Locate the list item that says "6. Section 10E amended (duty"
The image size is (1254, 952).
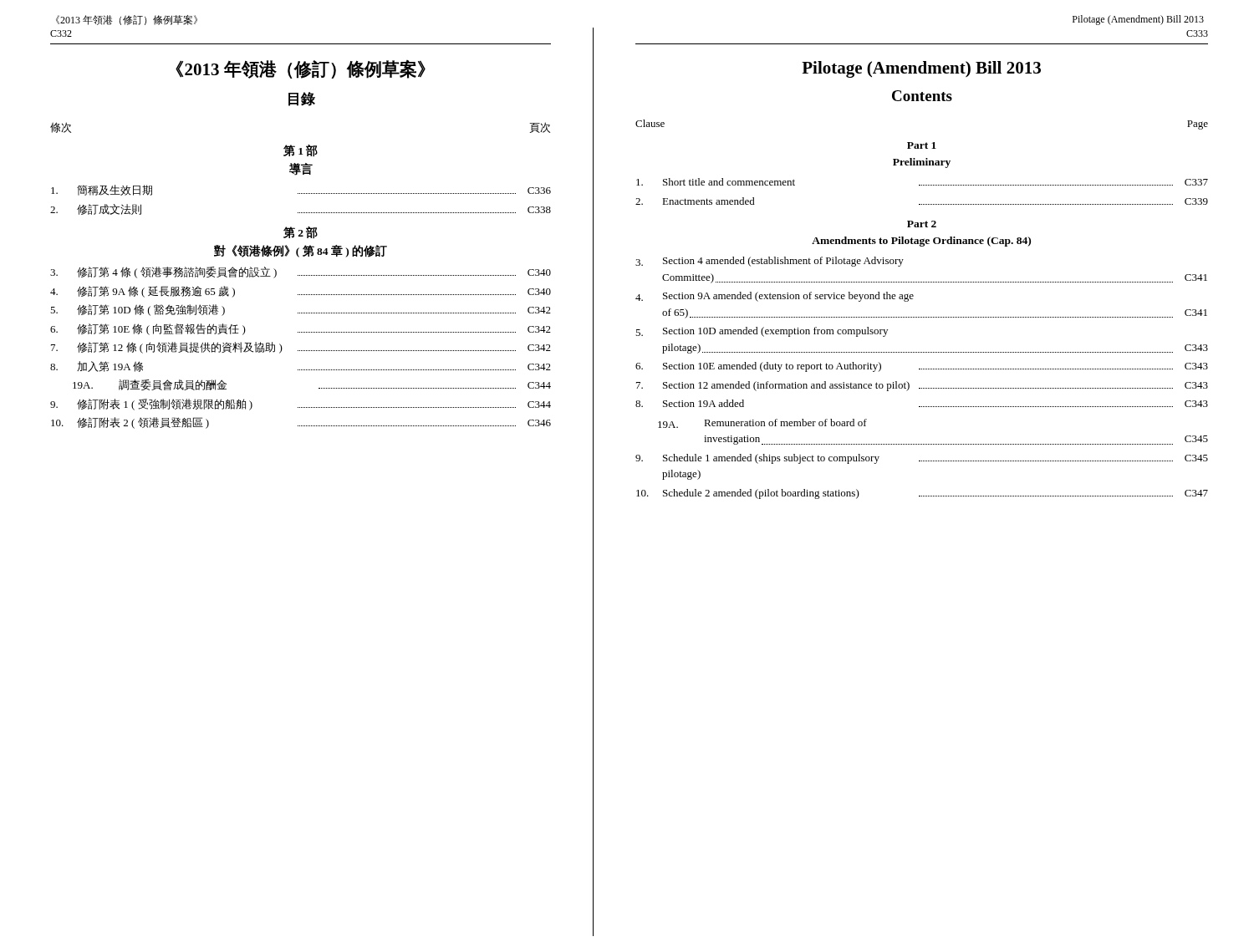coord(922,366)
